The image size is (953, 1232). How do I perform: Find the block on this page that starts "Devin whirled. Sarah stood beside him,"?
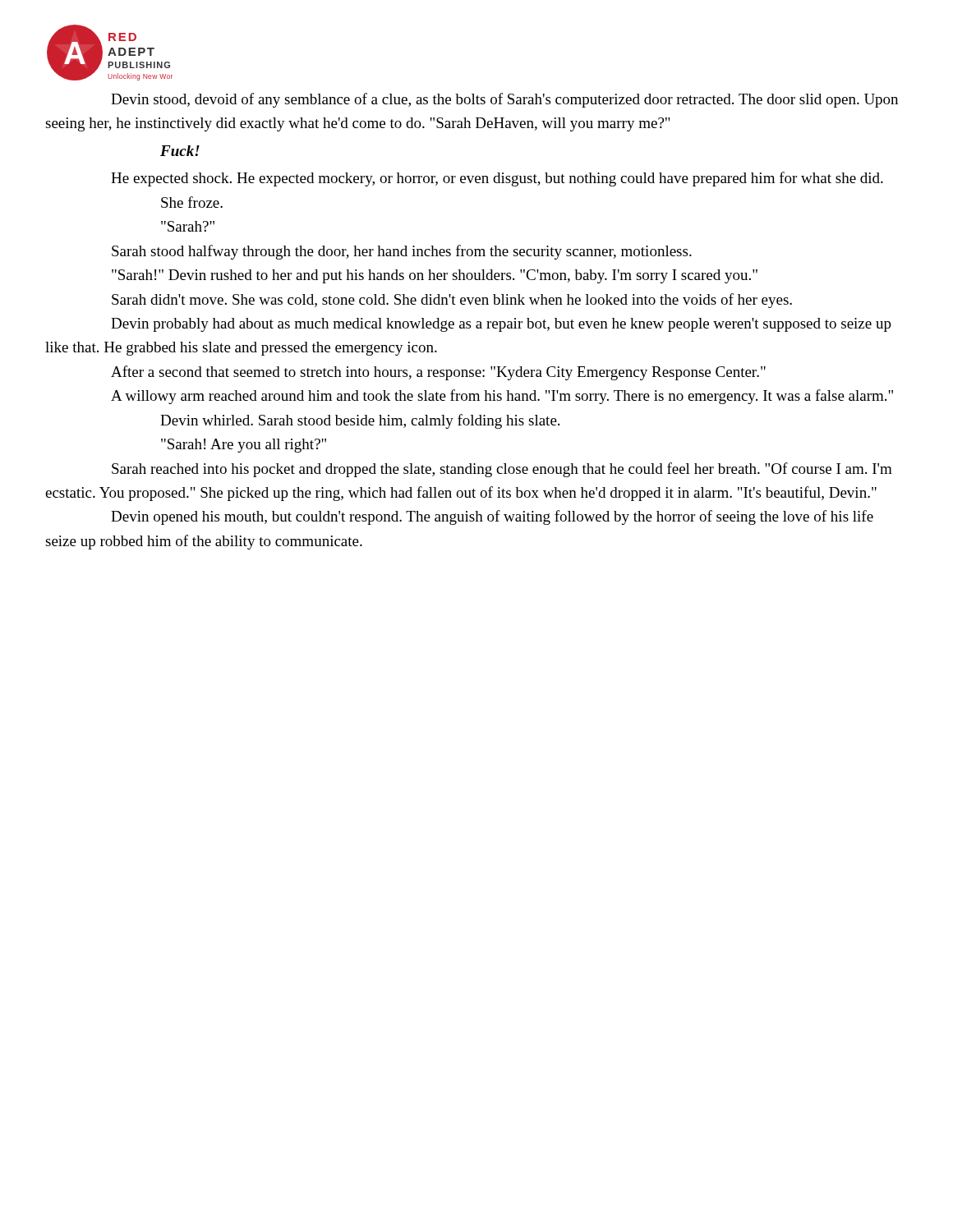click(x=476, y=420)
